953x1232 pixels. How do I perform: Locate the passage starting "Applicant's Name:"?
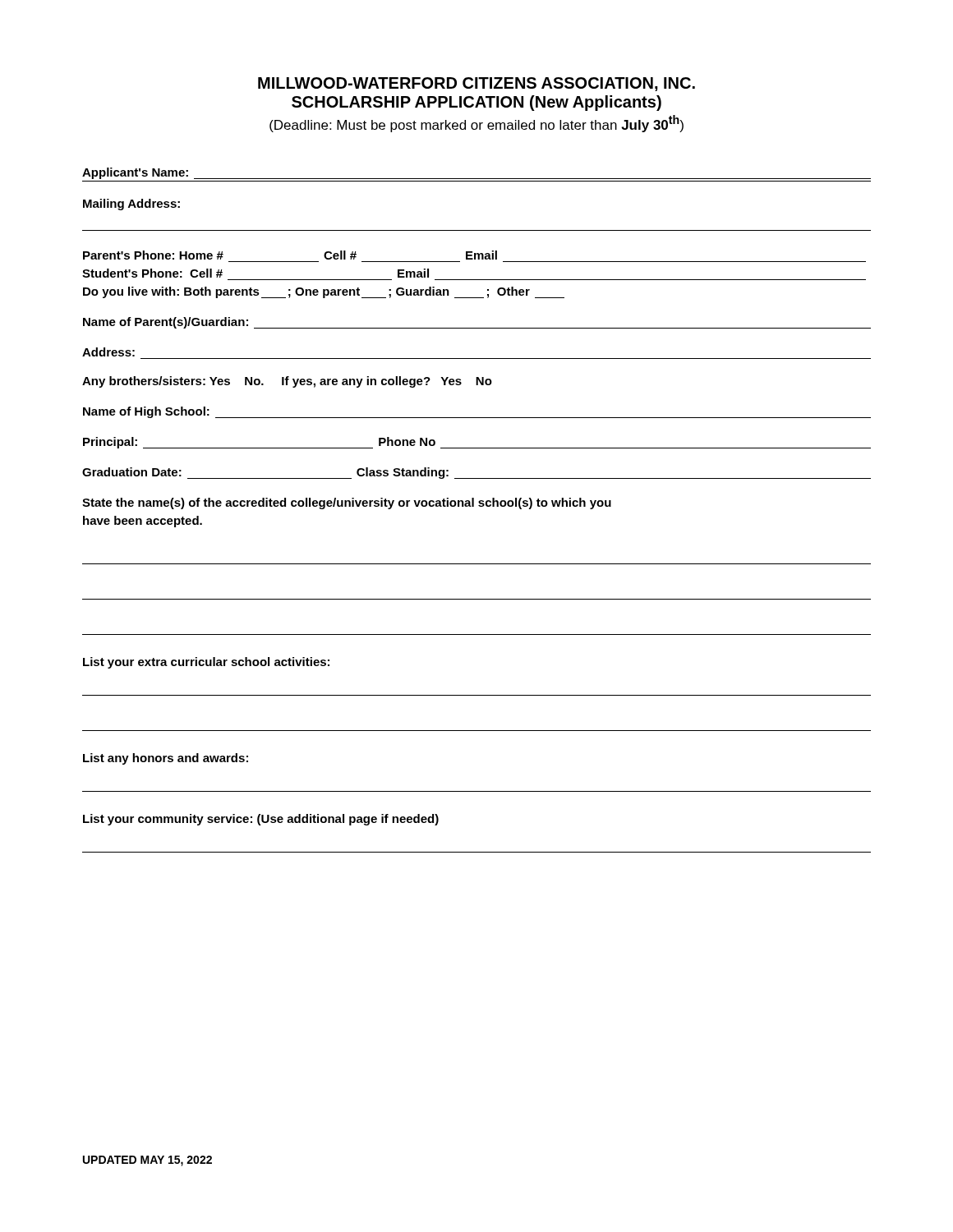(476, 171)
